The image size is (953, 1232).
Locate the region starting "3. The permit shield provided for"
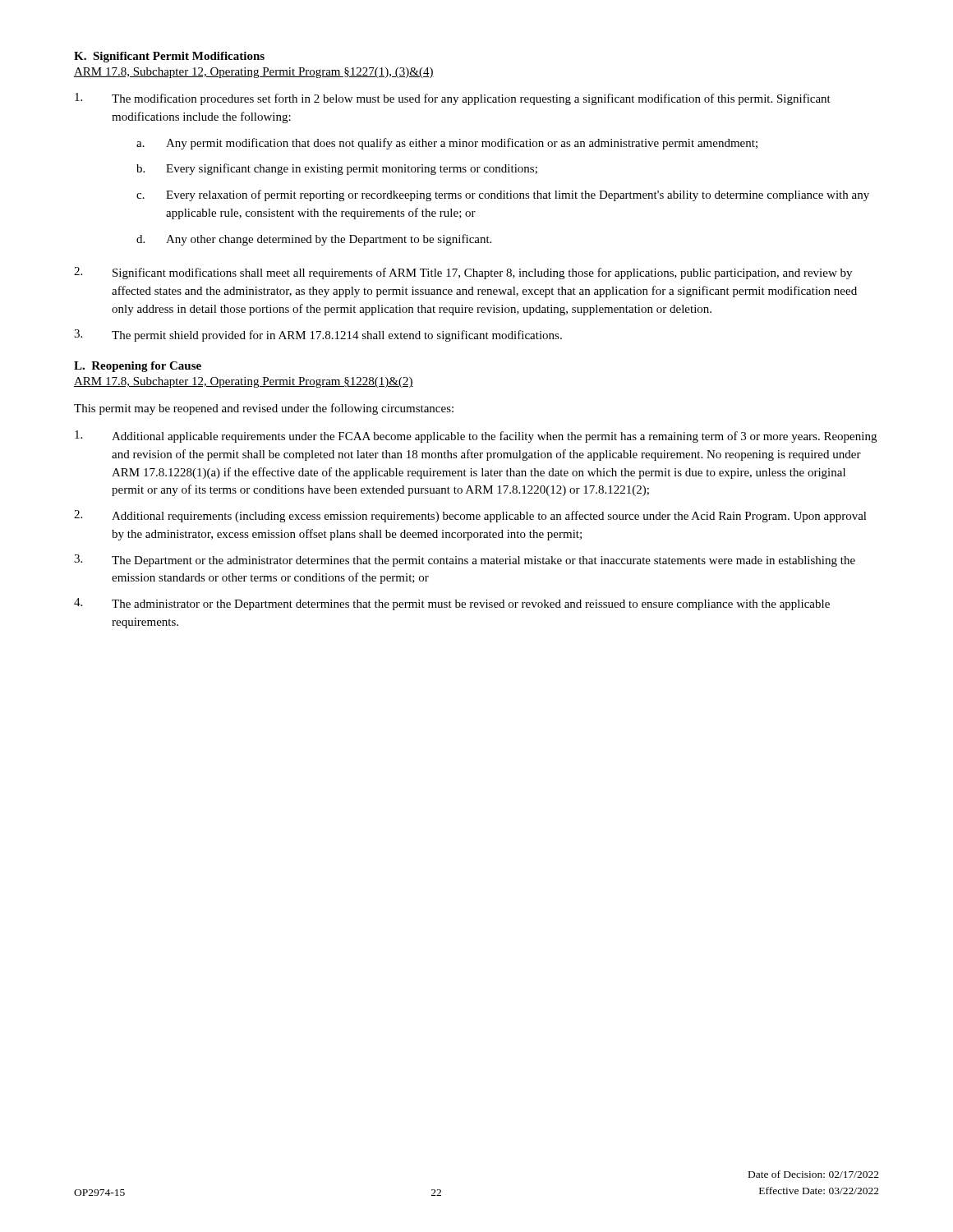pyautogui.click(x=476, y=335)
